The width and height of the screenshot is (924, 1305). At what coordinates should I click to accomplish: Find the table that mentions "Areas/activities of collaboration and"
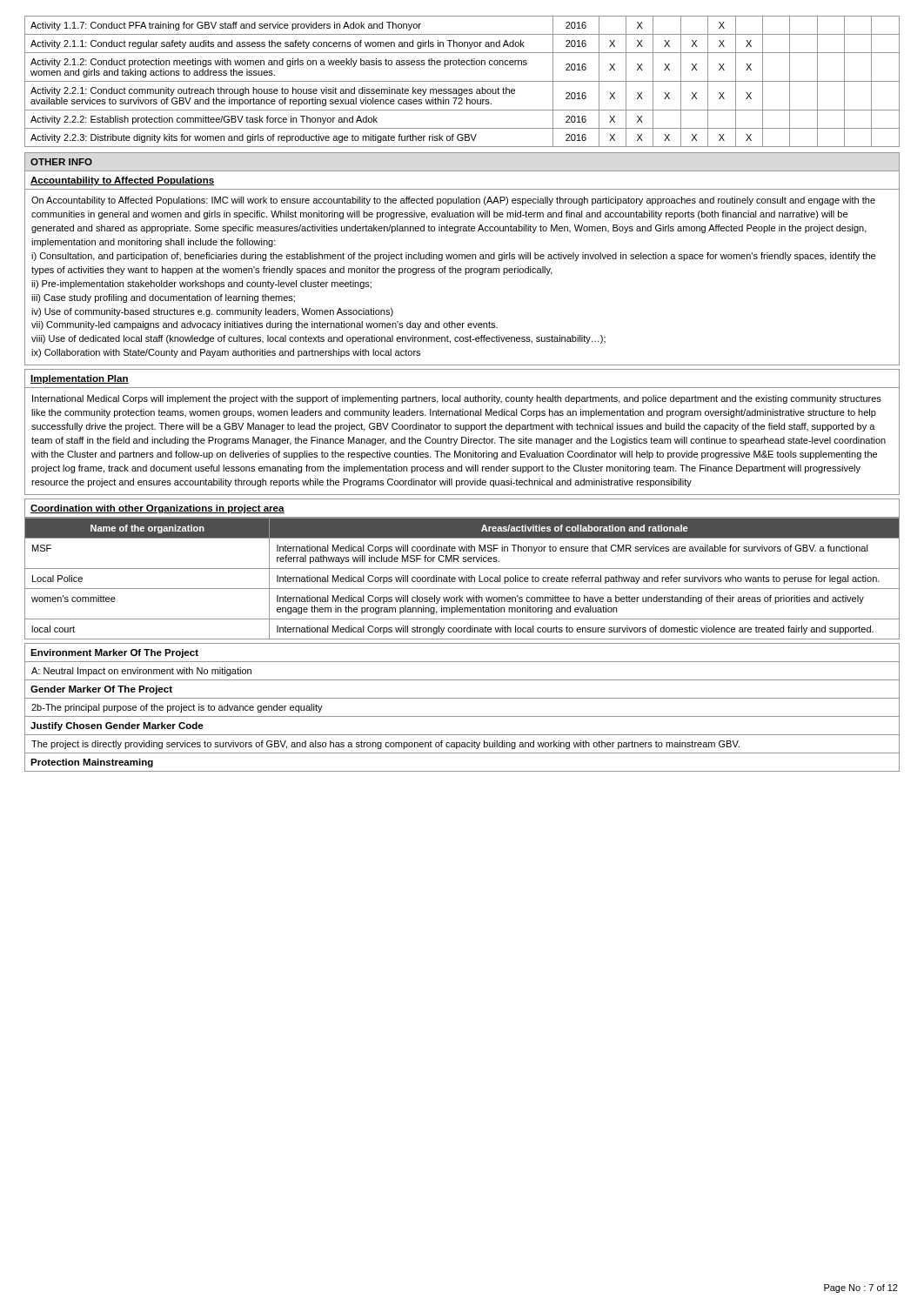pos(462,578)
